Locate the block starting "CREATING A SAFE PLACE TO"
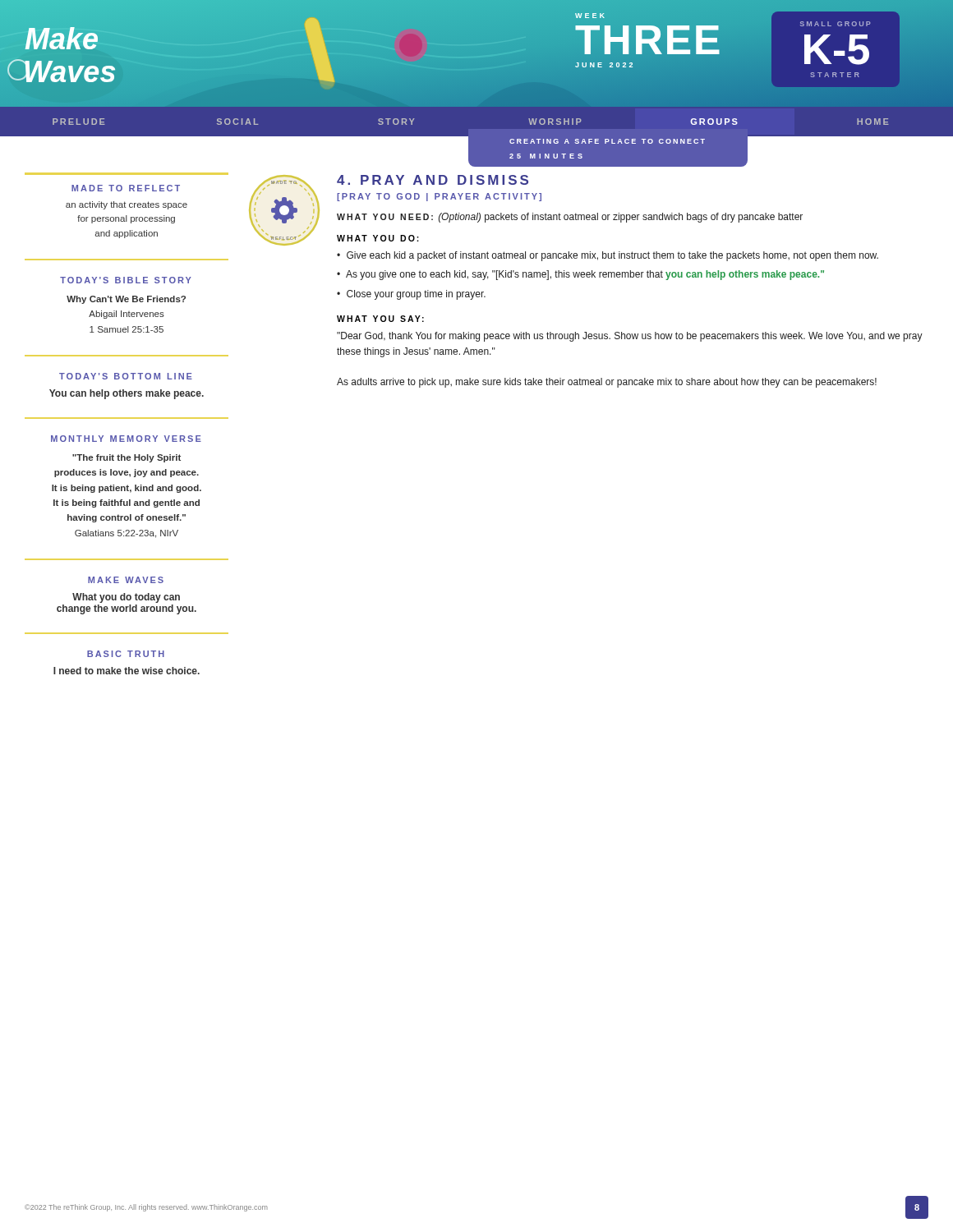Viewport: 953px width, 1232px height. pos(608,148)
